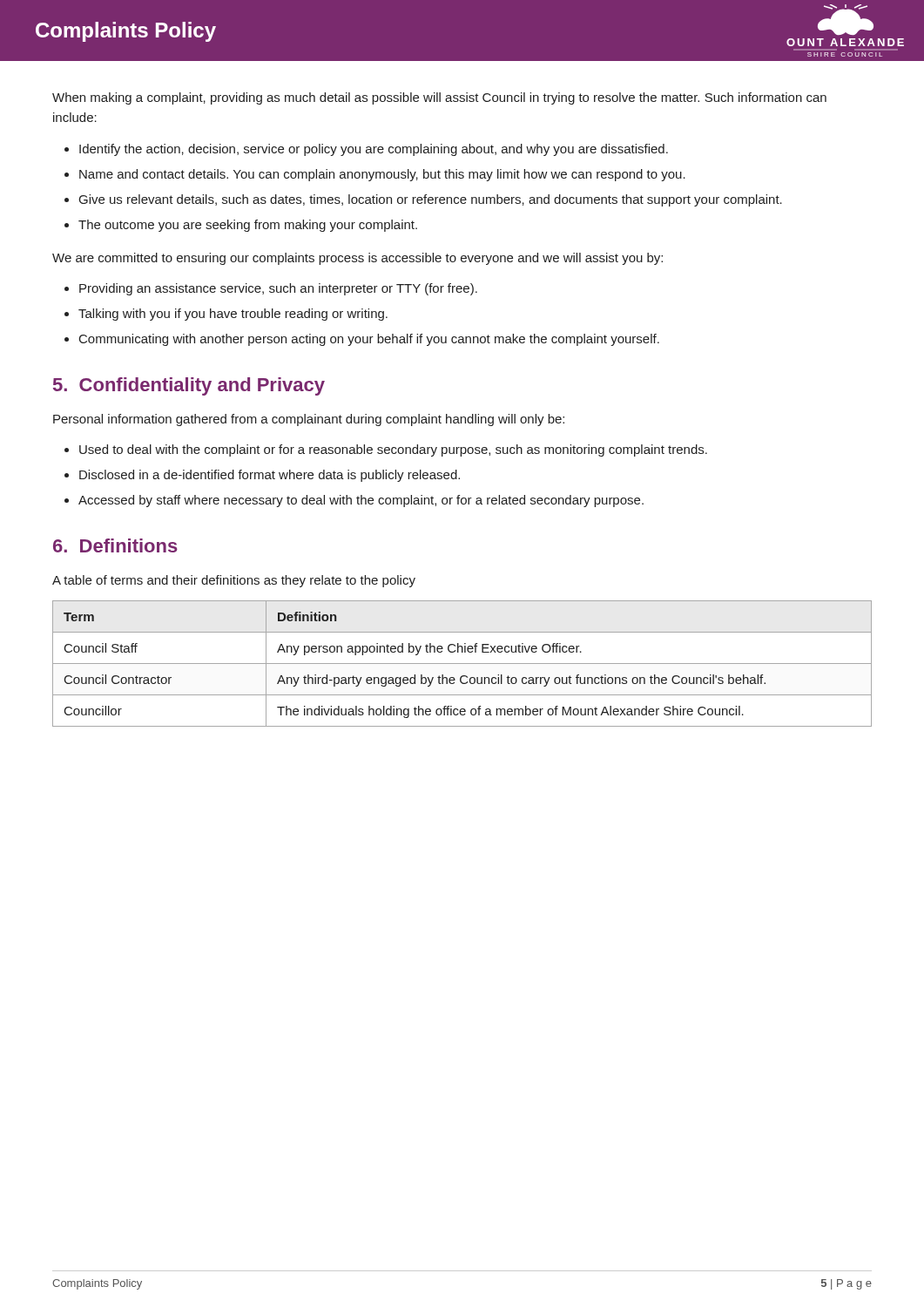The image size is (924, 1307).
Task: Find the block on this page that starts "Disclosed in a de-identified format"
Action: (270, 474)
